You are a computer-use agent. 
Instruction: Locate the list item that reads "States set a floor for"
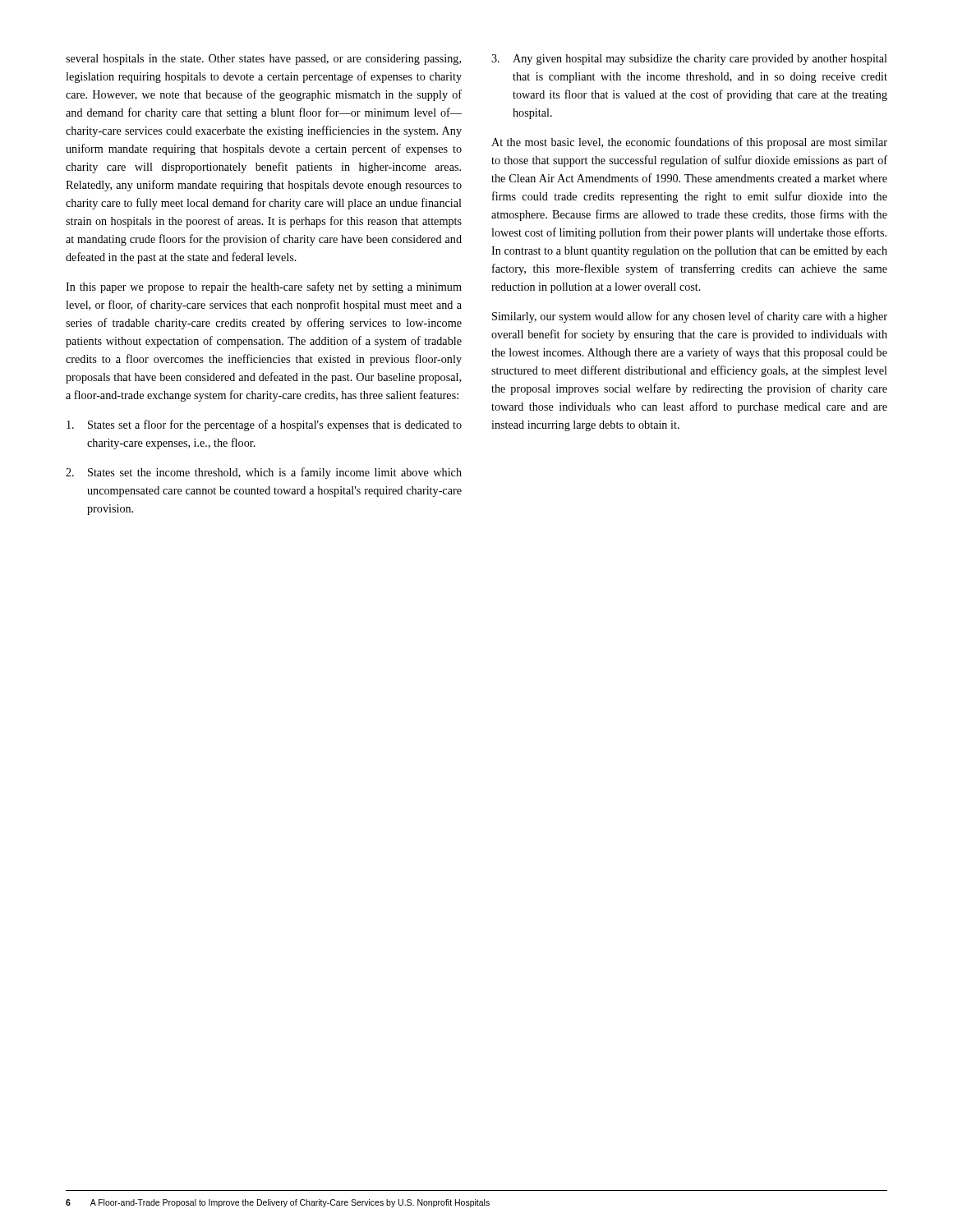tap(264, 434)
